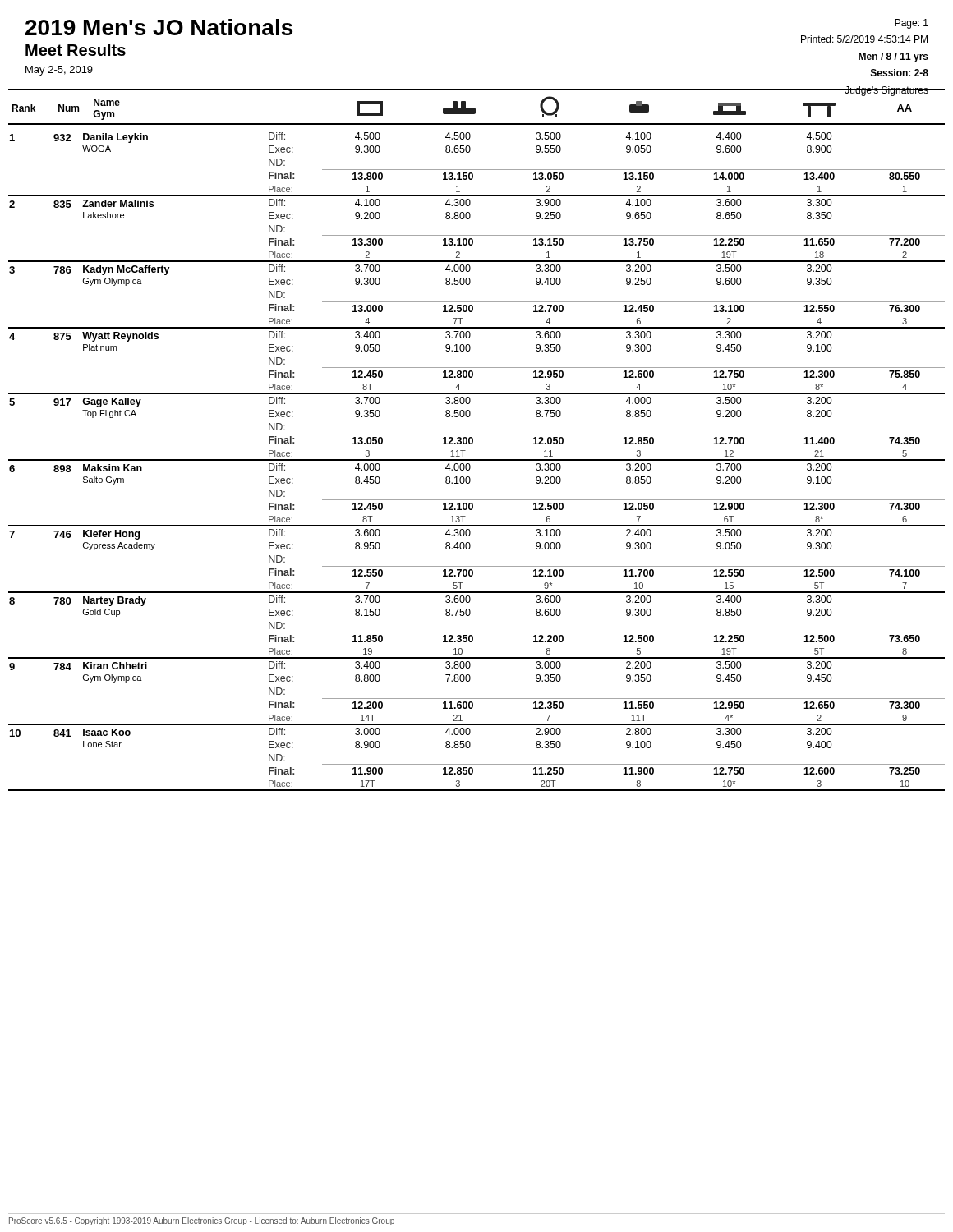Point to the passage starting "2019 Men's JO Nationals Meet"
This screenshot has height=1232, width=953.
tap(159, 45)
